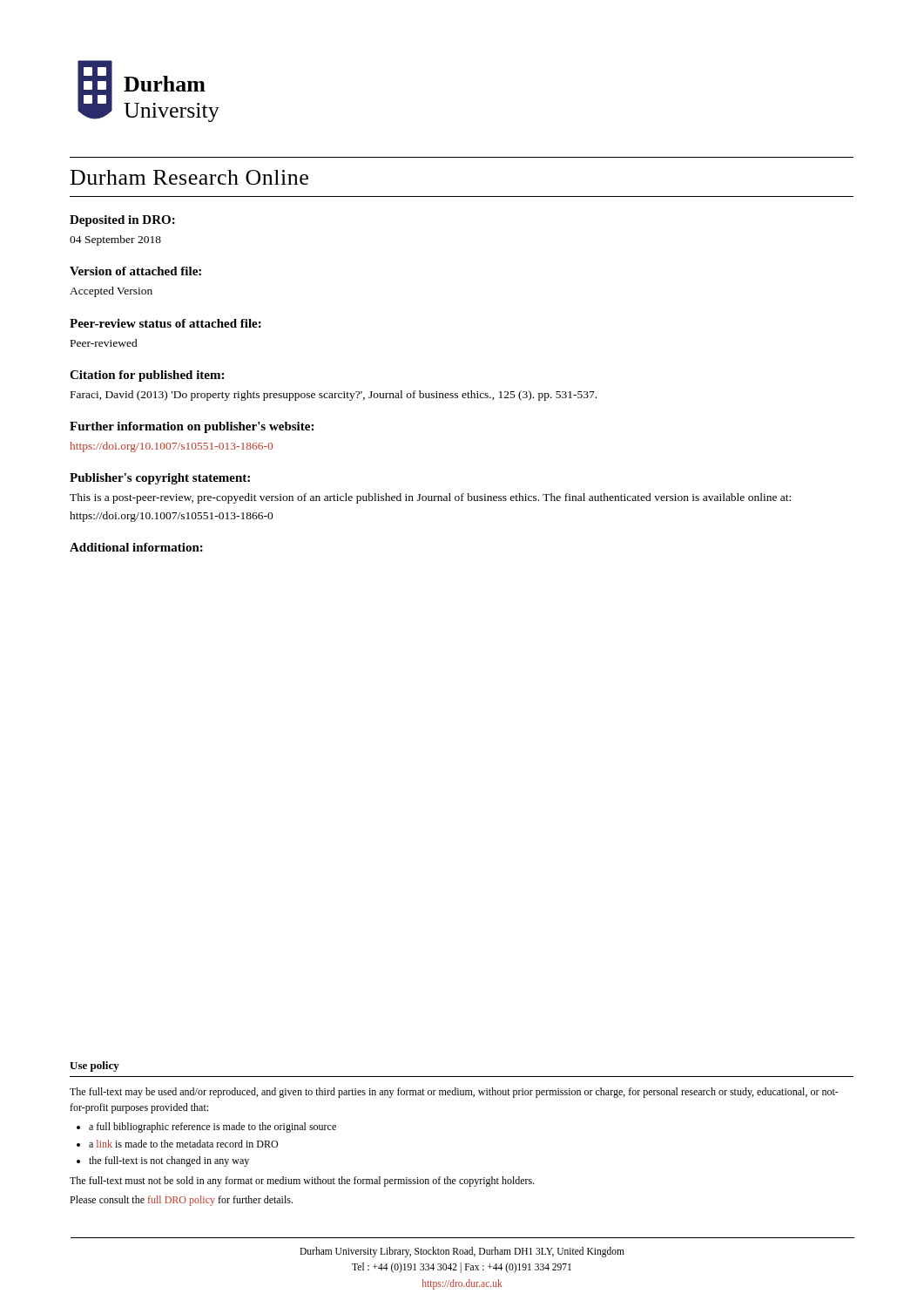The height and width of the screenshot is (1307, 924).
Task: Navigate to the passage starting "Durham Research Online"
Action: (189, 177)
